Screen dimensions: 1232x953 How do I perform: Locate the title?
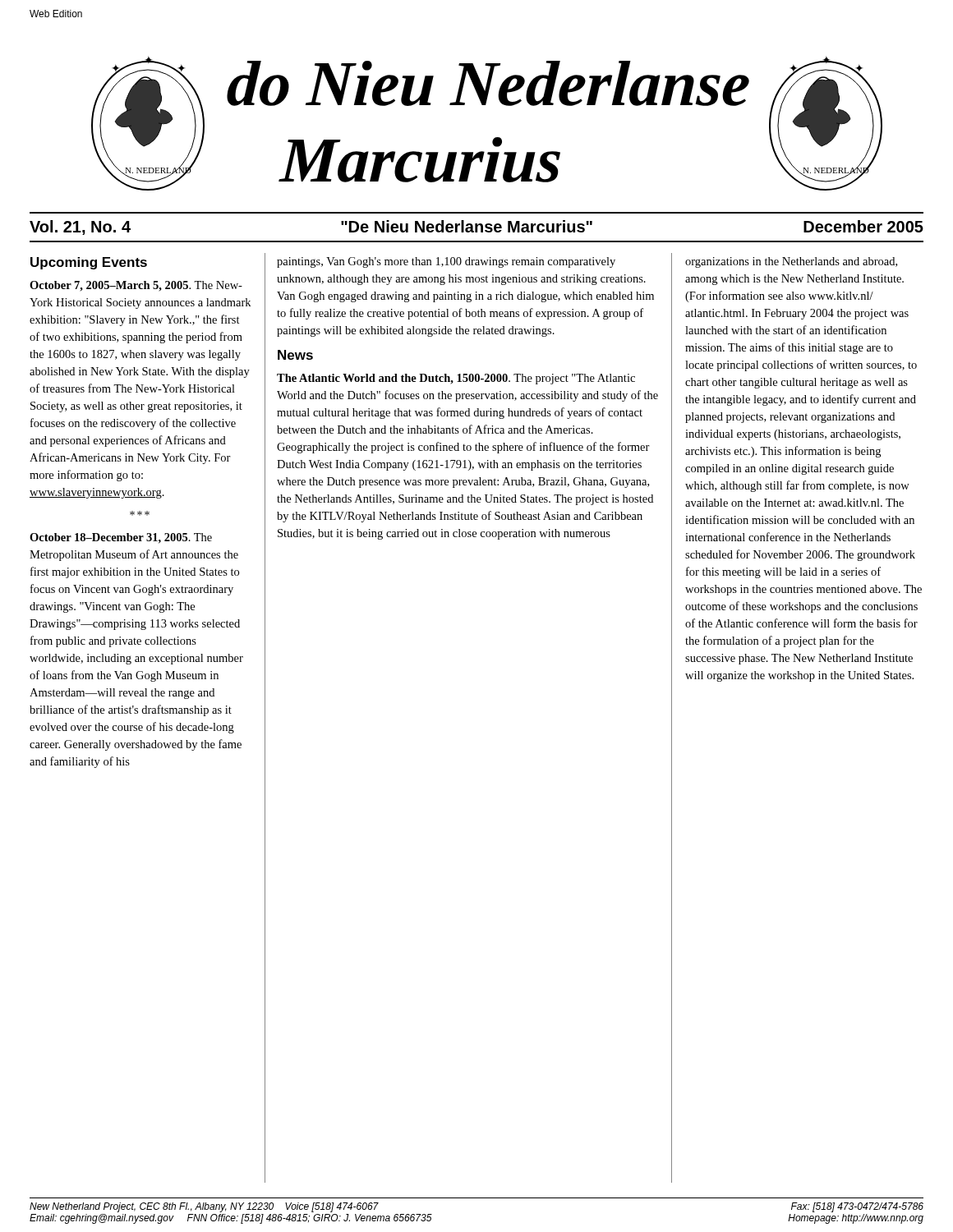point(467,227)
